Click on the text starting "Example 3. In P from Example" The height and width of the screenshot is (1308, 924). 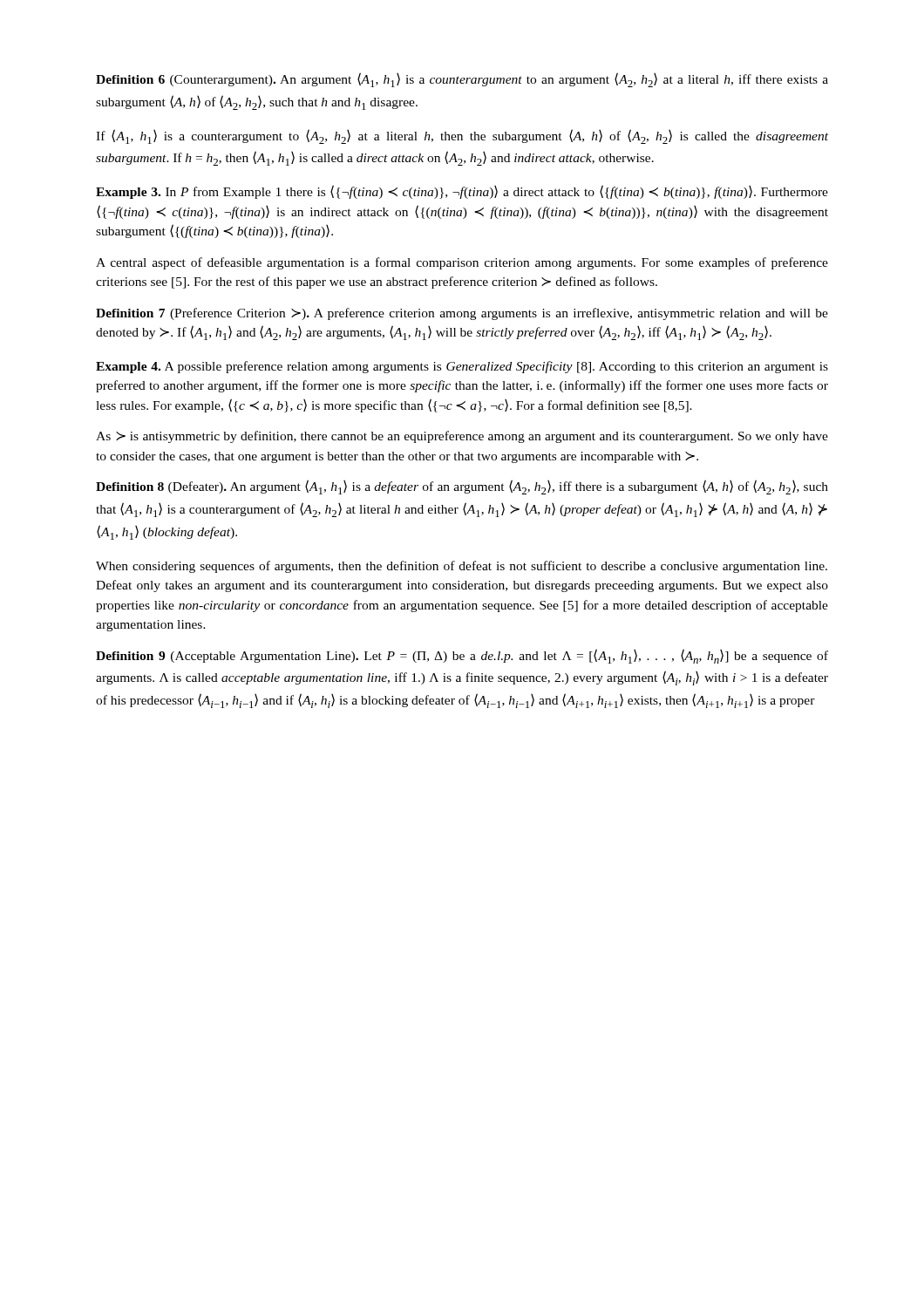click(x=462, y=211)
